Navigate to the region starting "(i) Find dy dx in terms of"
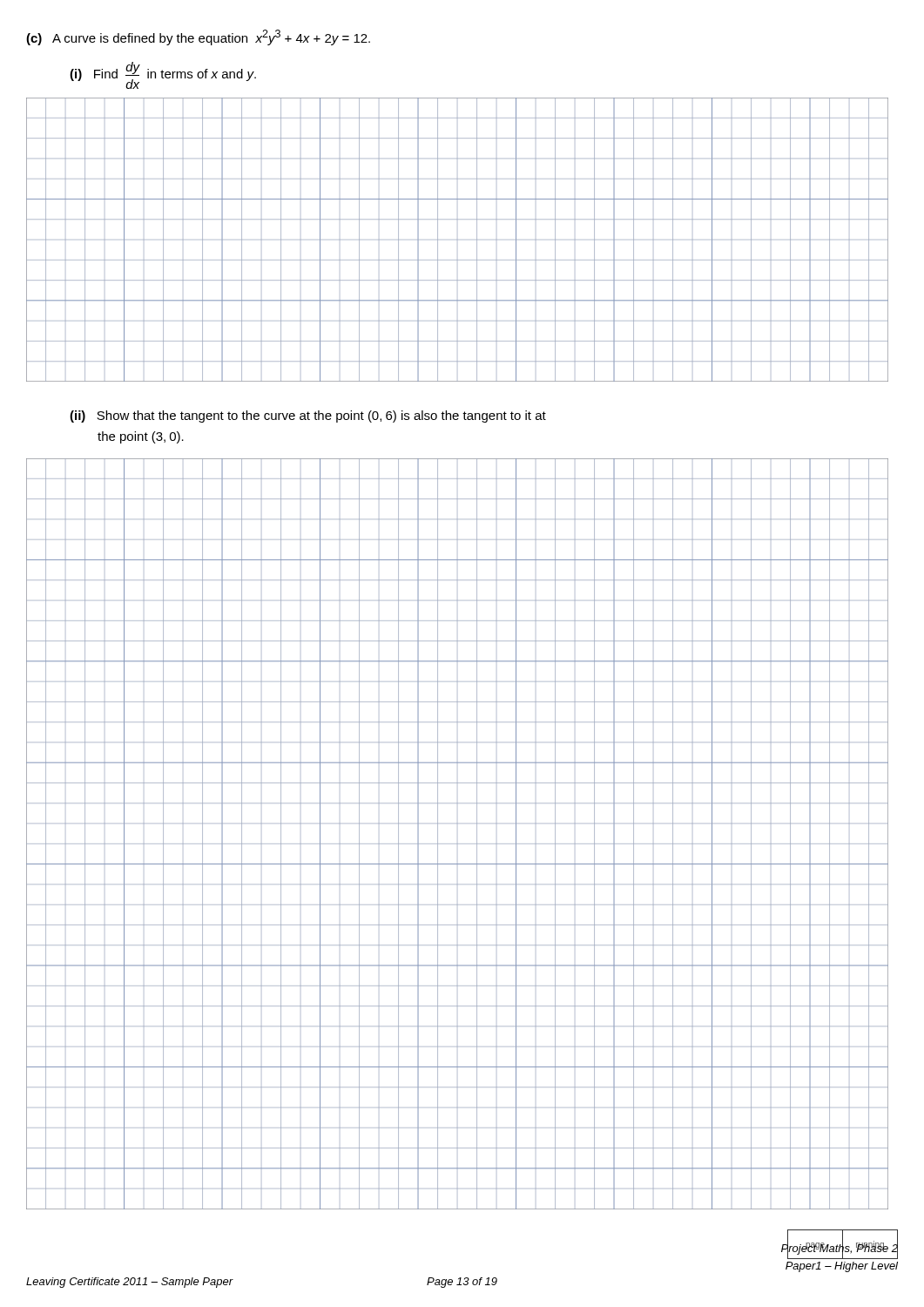This screenshot has height=1307, width=924. coord(163,75)
